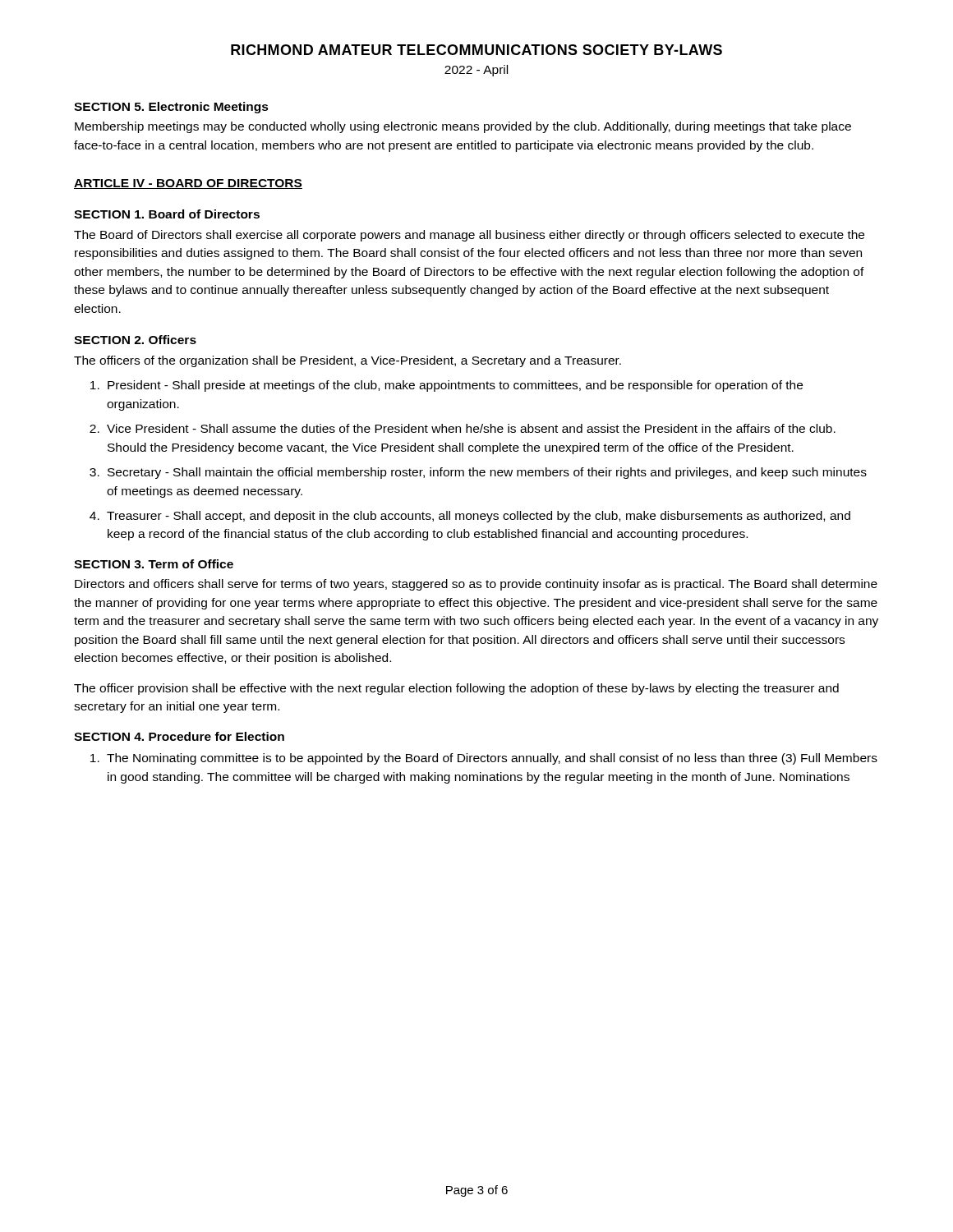The width and height of the screenshot is (953, 1232).
Task: Click on the passage starting "Treasurer - Shall accept, and deposit"
Action: point(479,525)
